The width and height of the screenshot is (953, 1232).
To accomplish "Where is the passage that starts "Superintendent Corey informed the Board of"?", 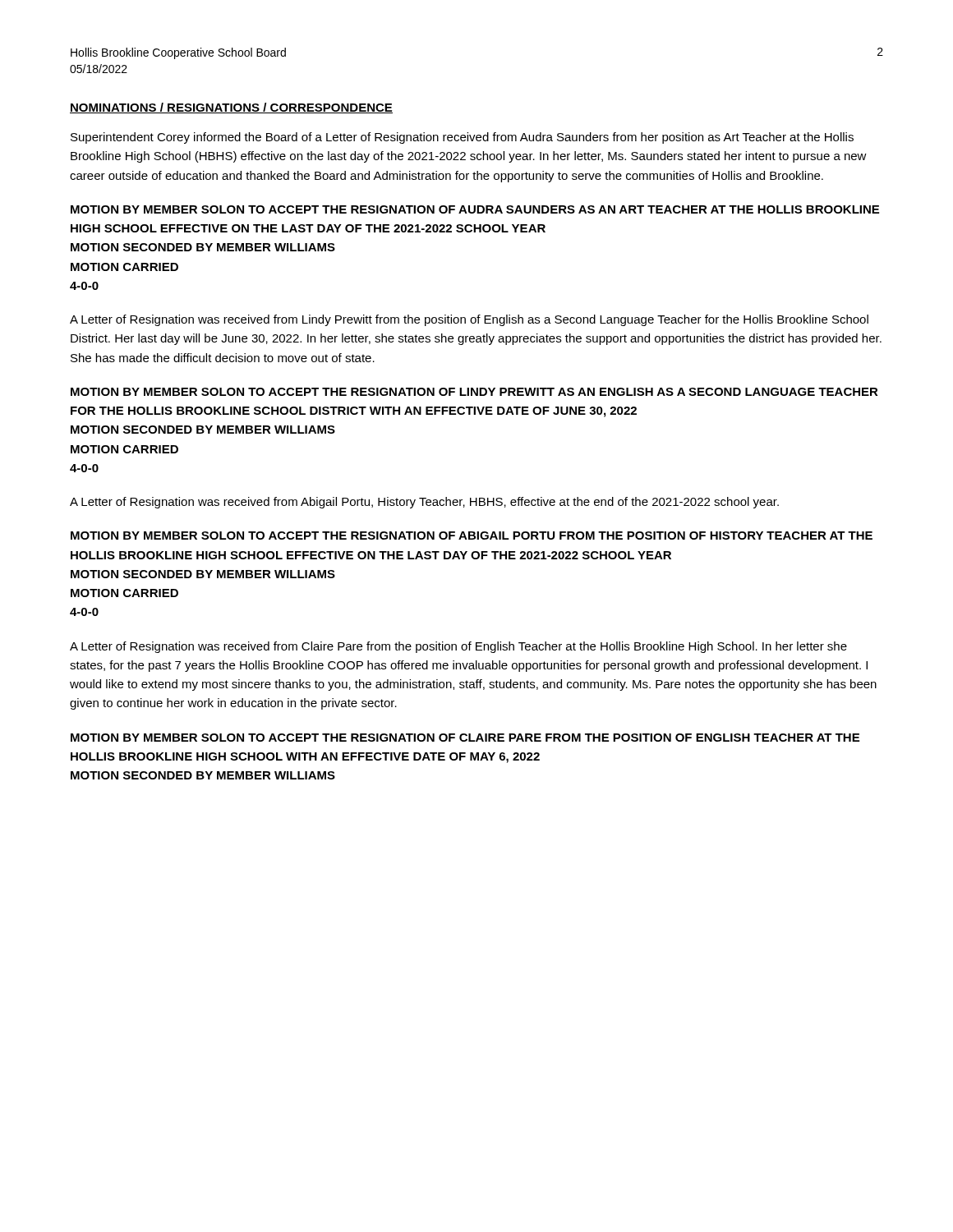I will tap(468, 156).
